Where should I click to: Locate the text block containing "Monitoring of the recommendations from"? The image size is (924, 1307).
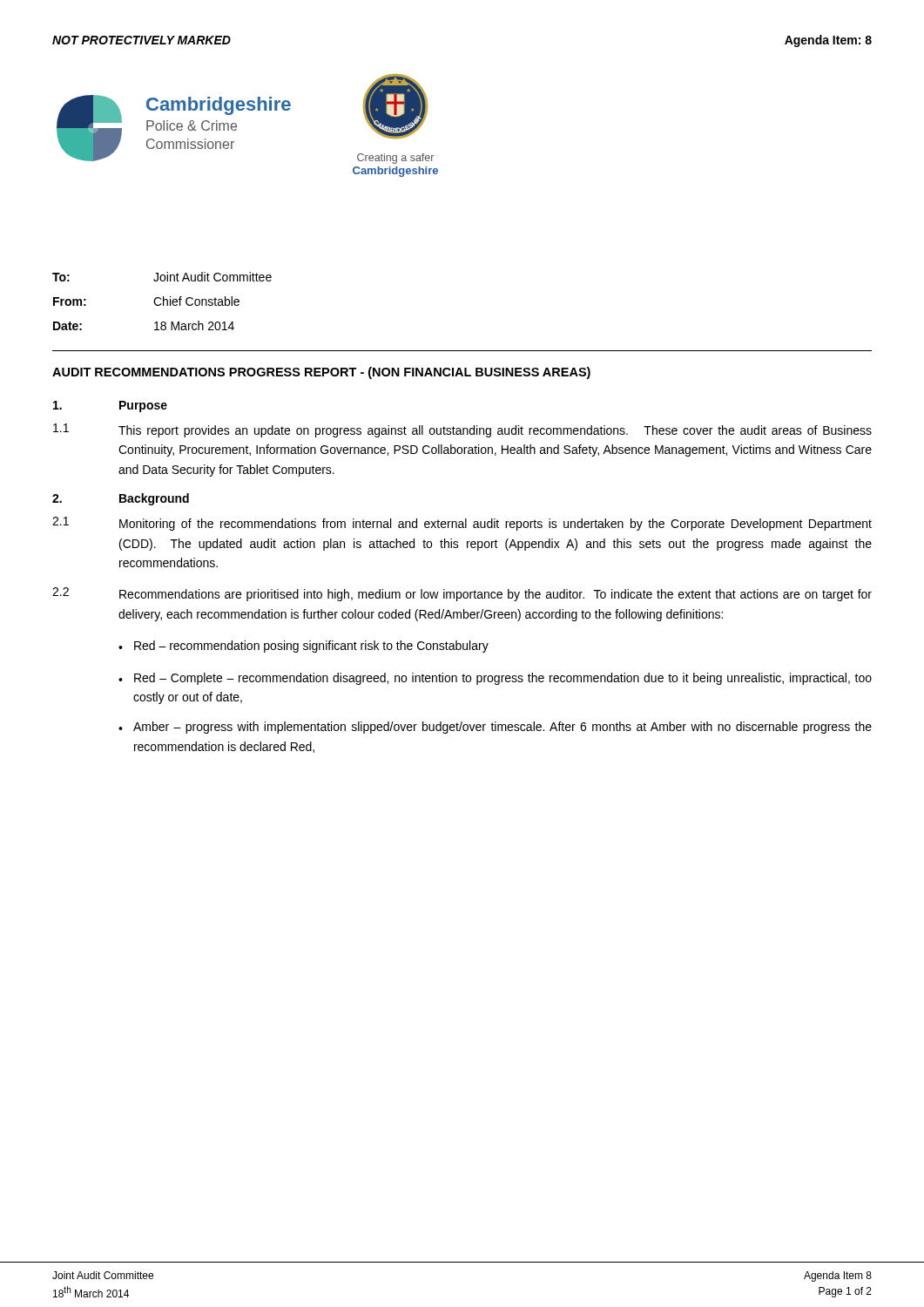click(x=495, y=543)
